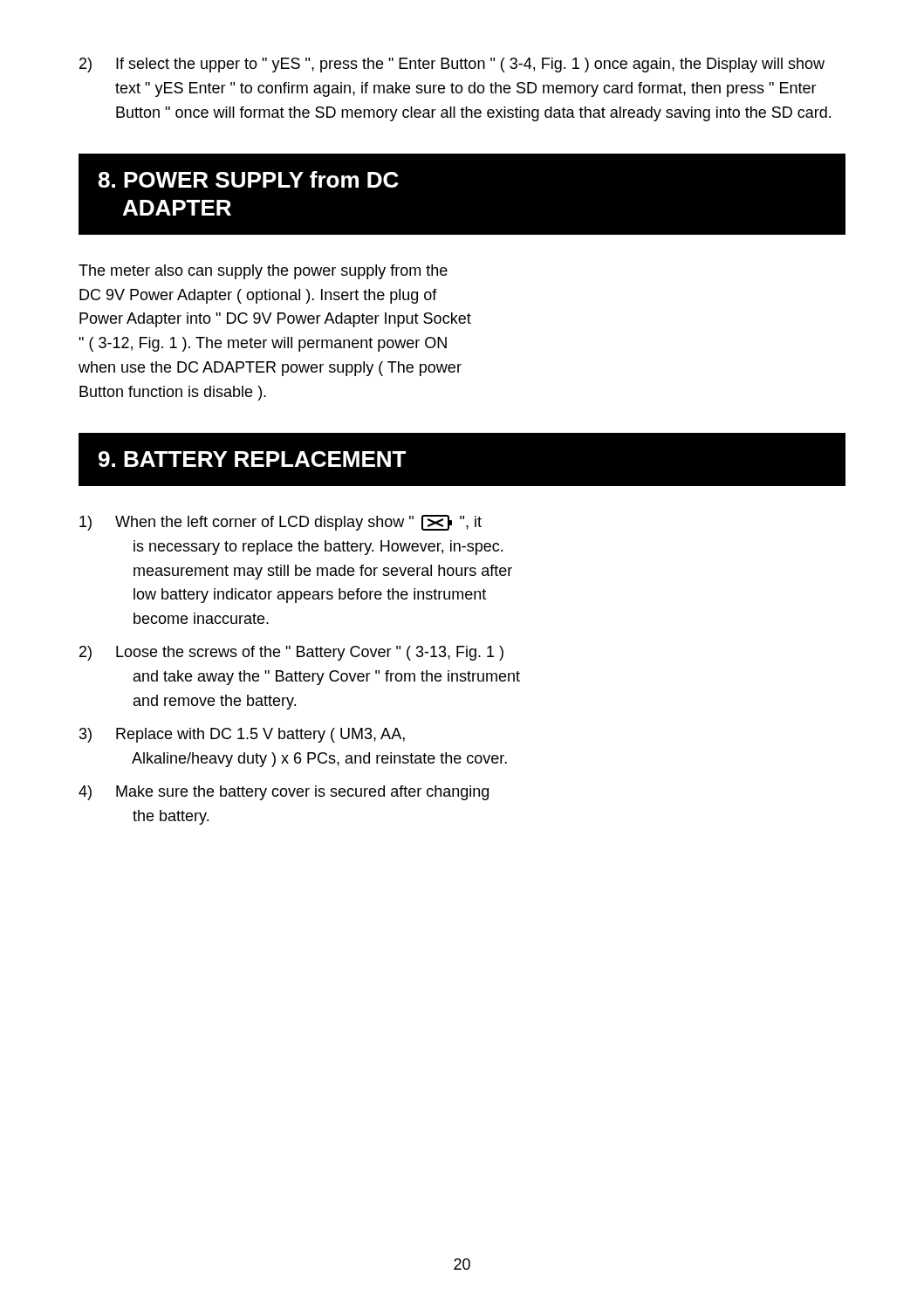This screenshot has width=924, height=1309.
Task: Select the list item that reads "2) Loose the screws of the " Battery"
Action: pyautogui.click(x=462, y=677)
